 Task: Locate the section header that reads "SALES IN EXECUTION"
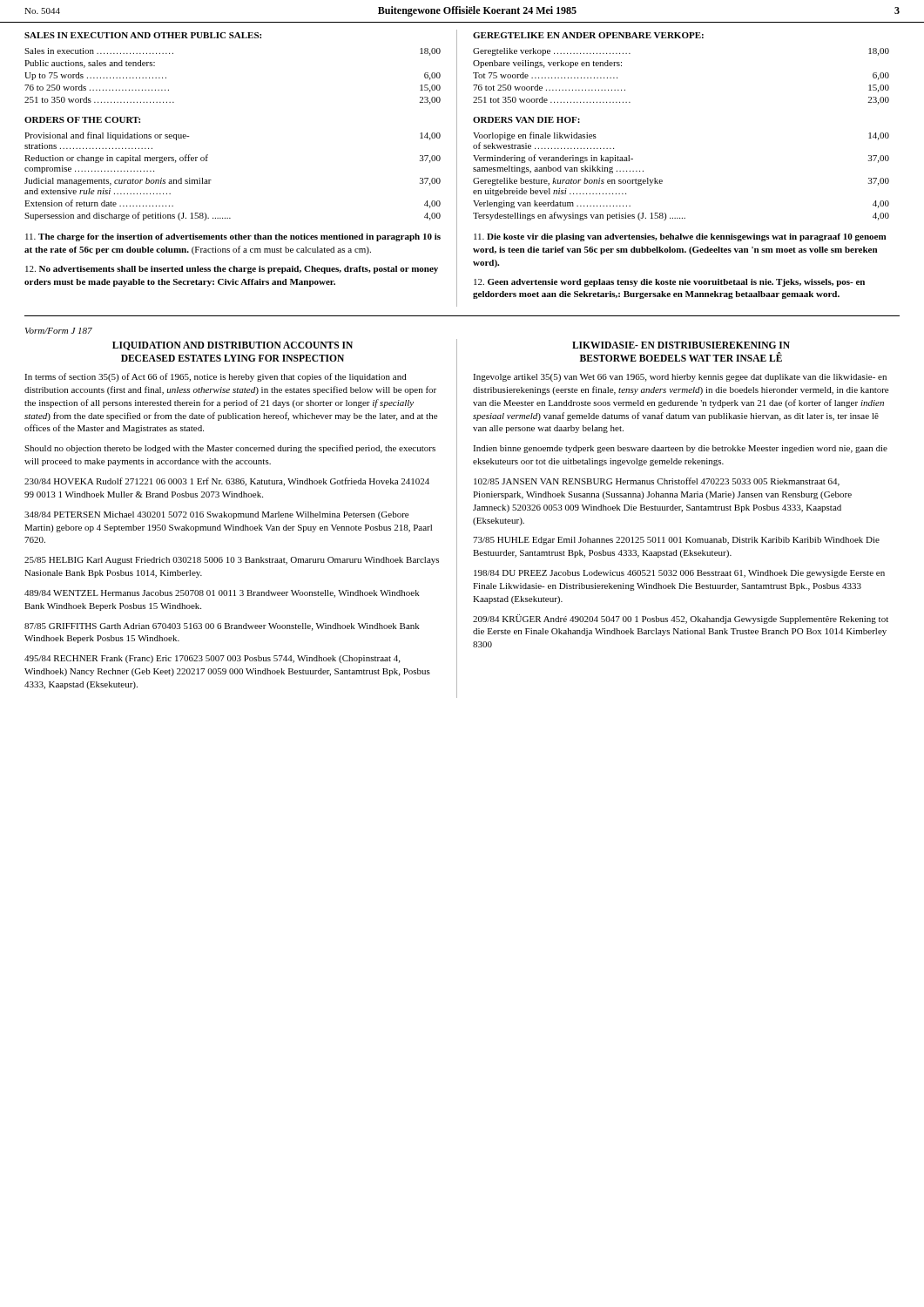click(143, 35)
